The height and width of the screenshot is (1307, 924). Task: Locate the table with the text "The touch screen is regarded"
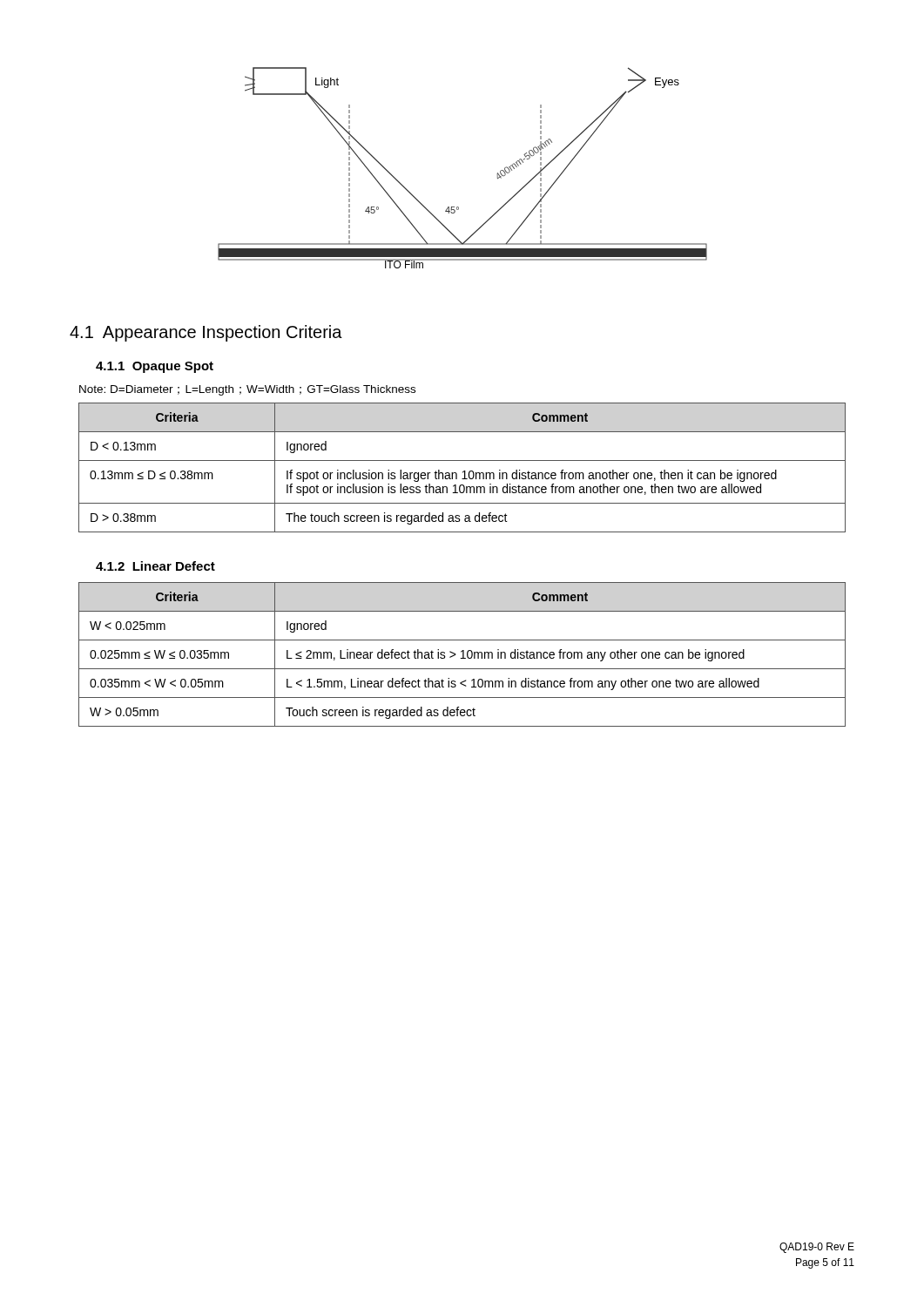pos(462,467)
